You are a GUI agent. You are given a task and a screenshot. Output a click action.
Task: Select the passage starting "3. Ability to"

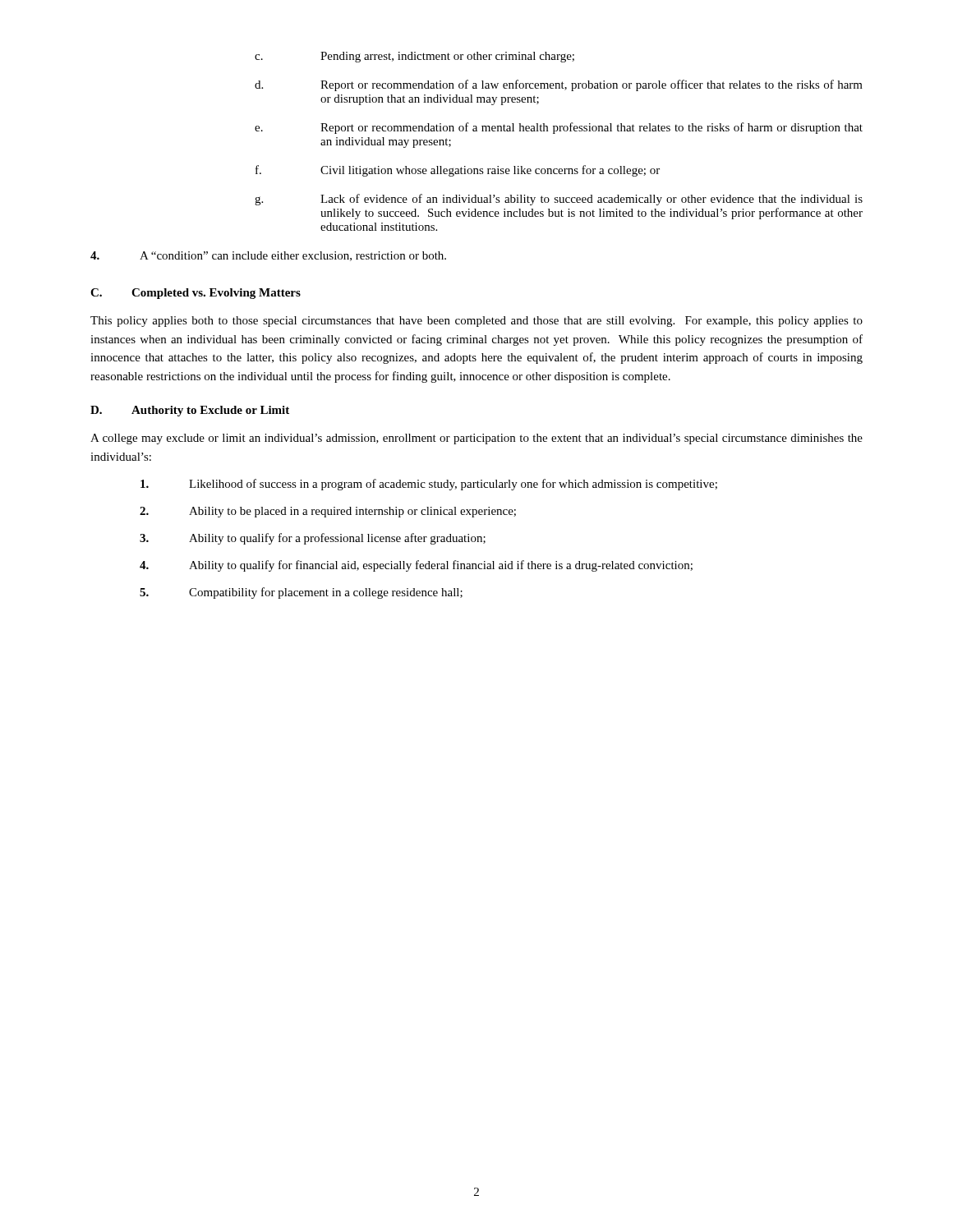[476, 538]
